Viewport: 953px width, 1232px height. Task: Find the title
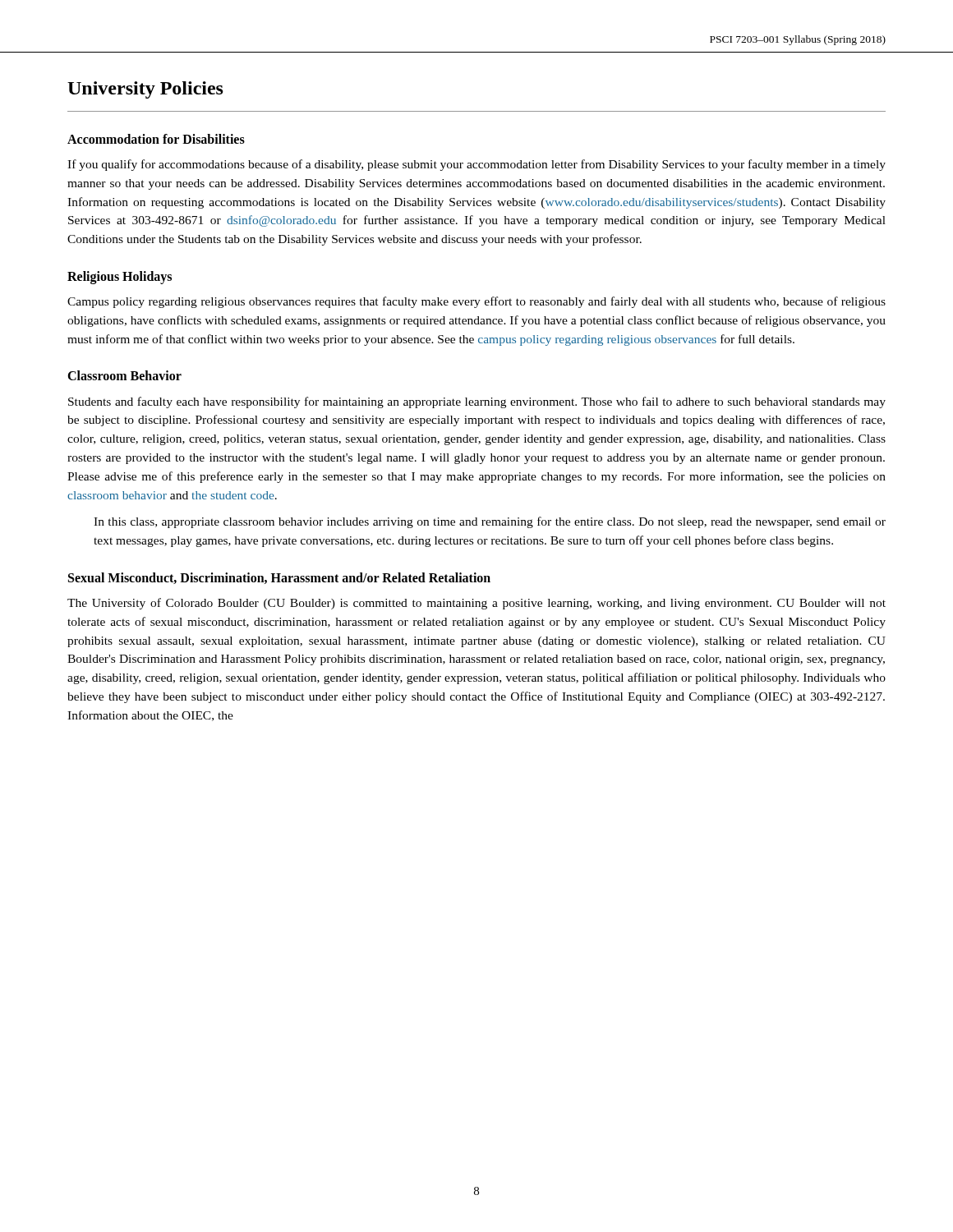(x=476, y=88)
